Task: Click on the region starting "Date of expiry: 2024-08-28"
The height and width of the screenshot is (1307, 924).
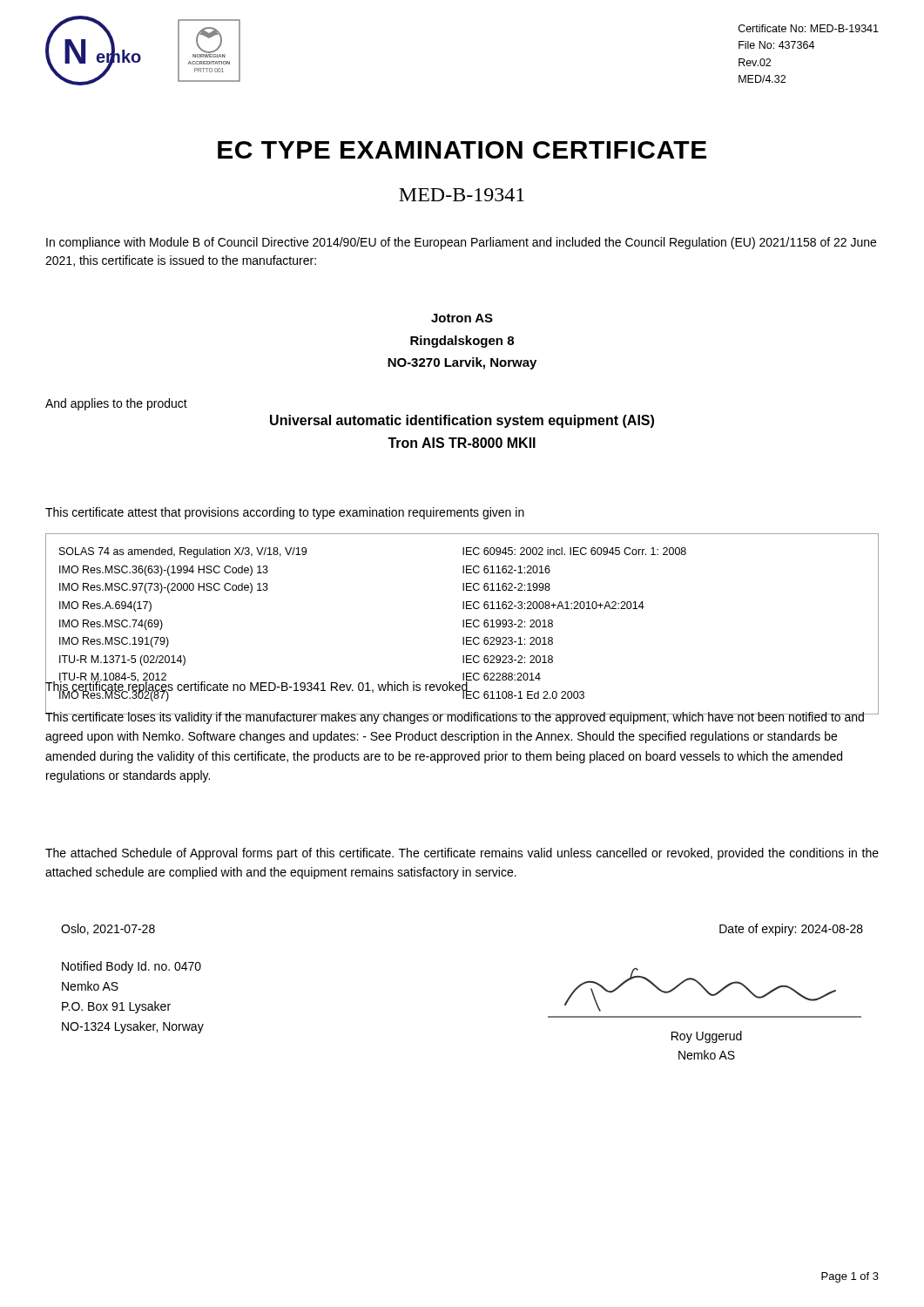Action: coord(791,929)
